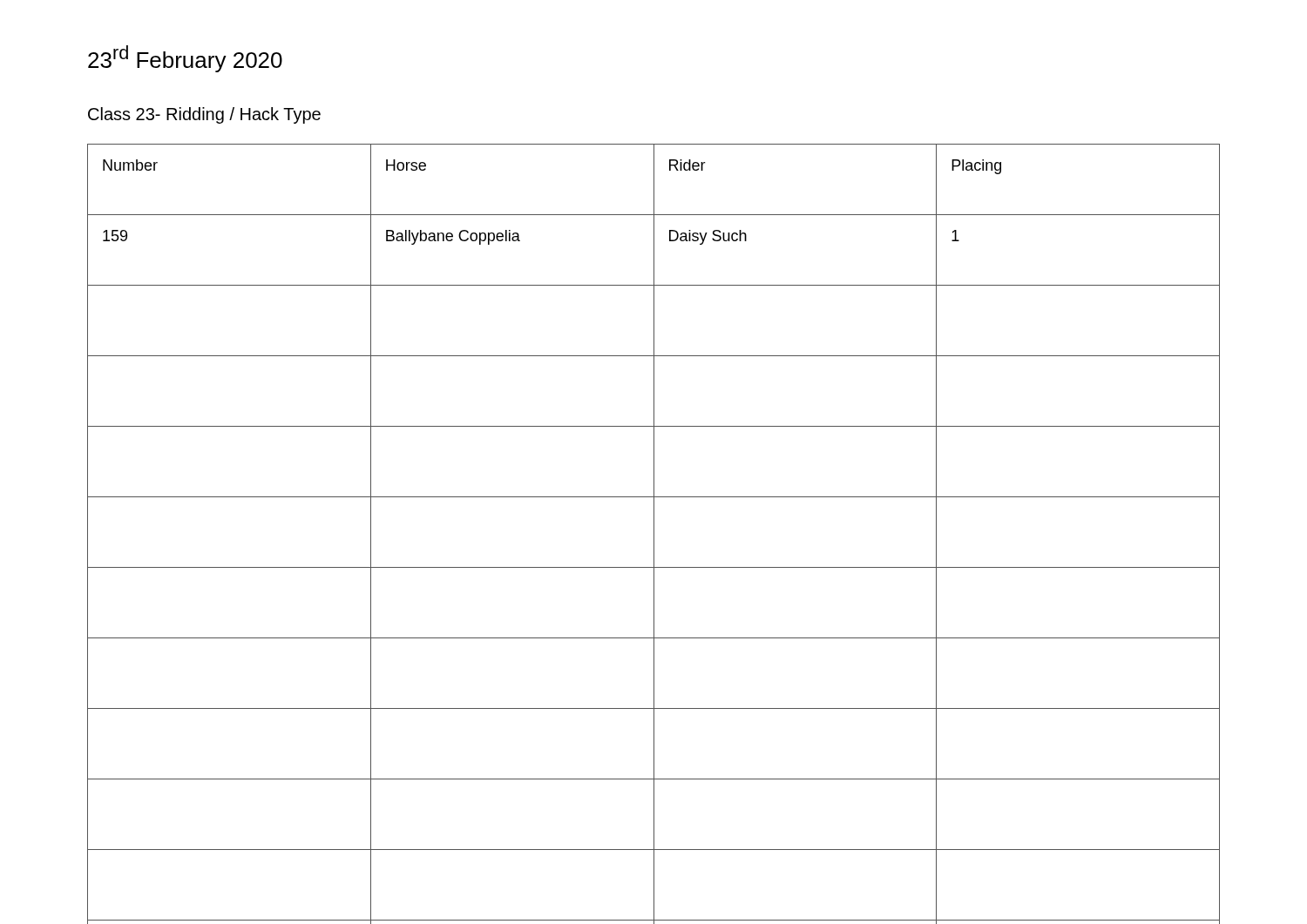
Task: Select a table
Action: point(654,534)
